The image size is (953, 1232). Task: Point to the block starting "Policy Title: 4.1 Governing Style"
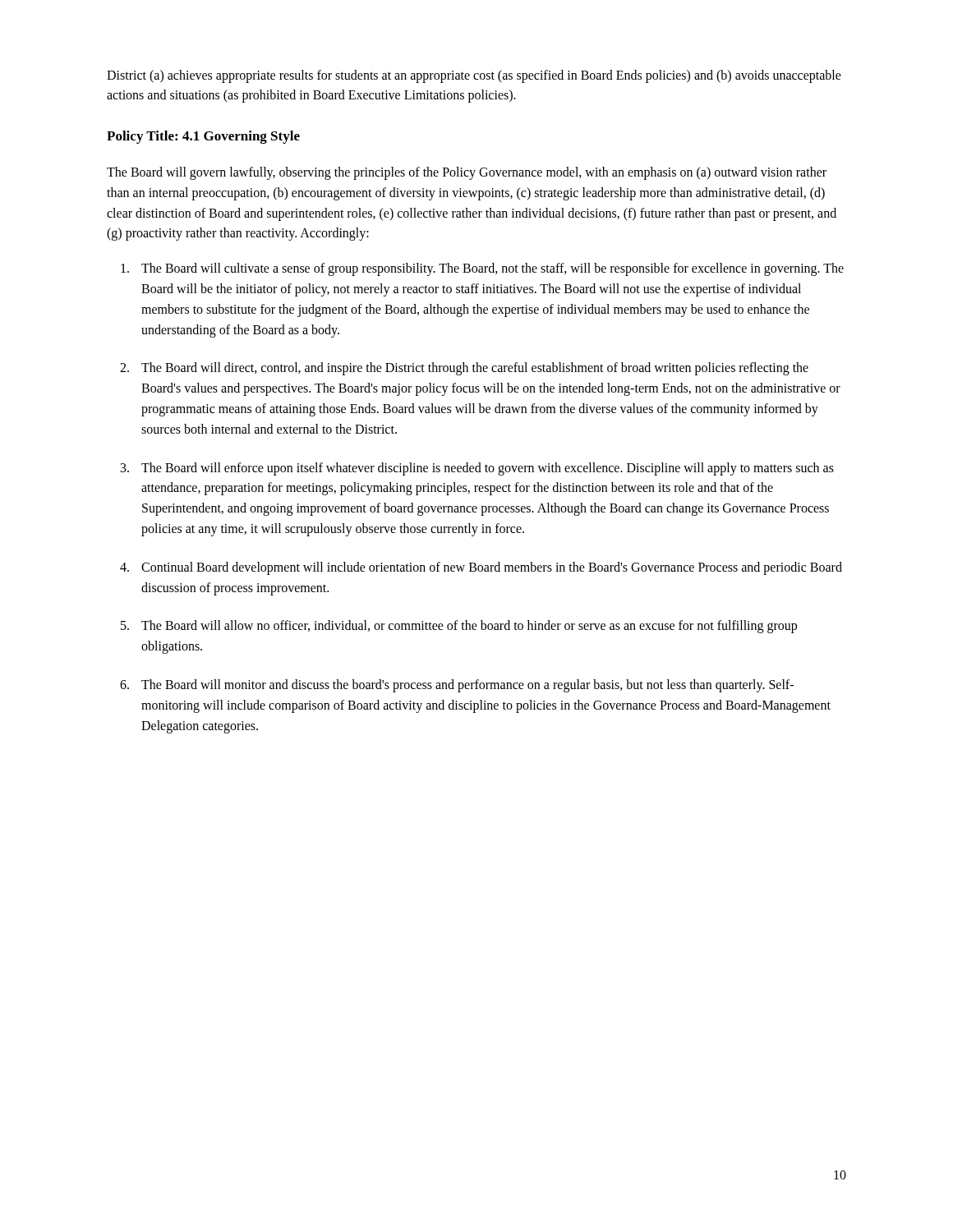(203, 136)
